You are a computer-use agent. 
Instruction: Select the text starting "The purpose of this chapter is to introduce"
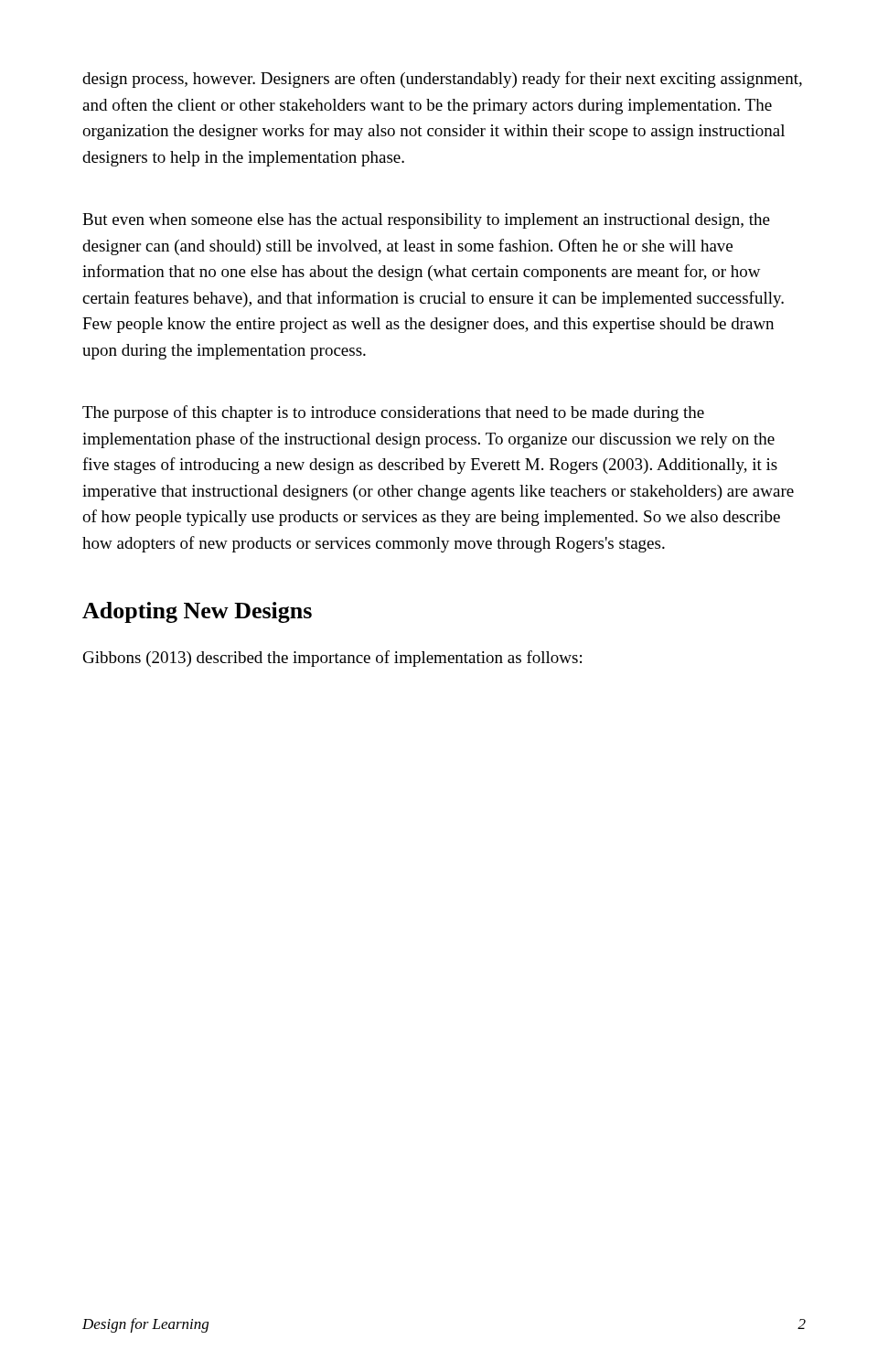(438, 477)
